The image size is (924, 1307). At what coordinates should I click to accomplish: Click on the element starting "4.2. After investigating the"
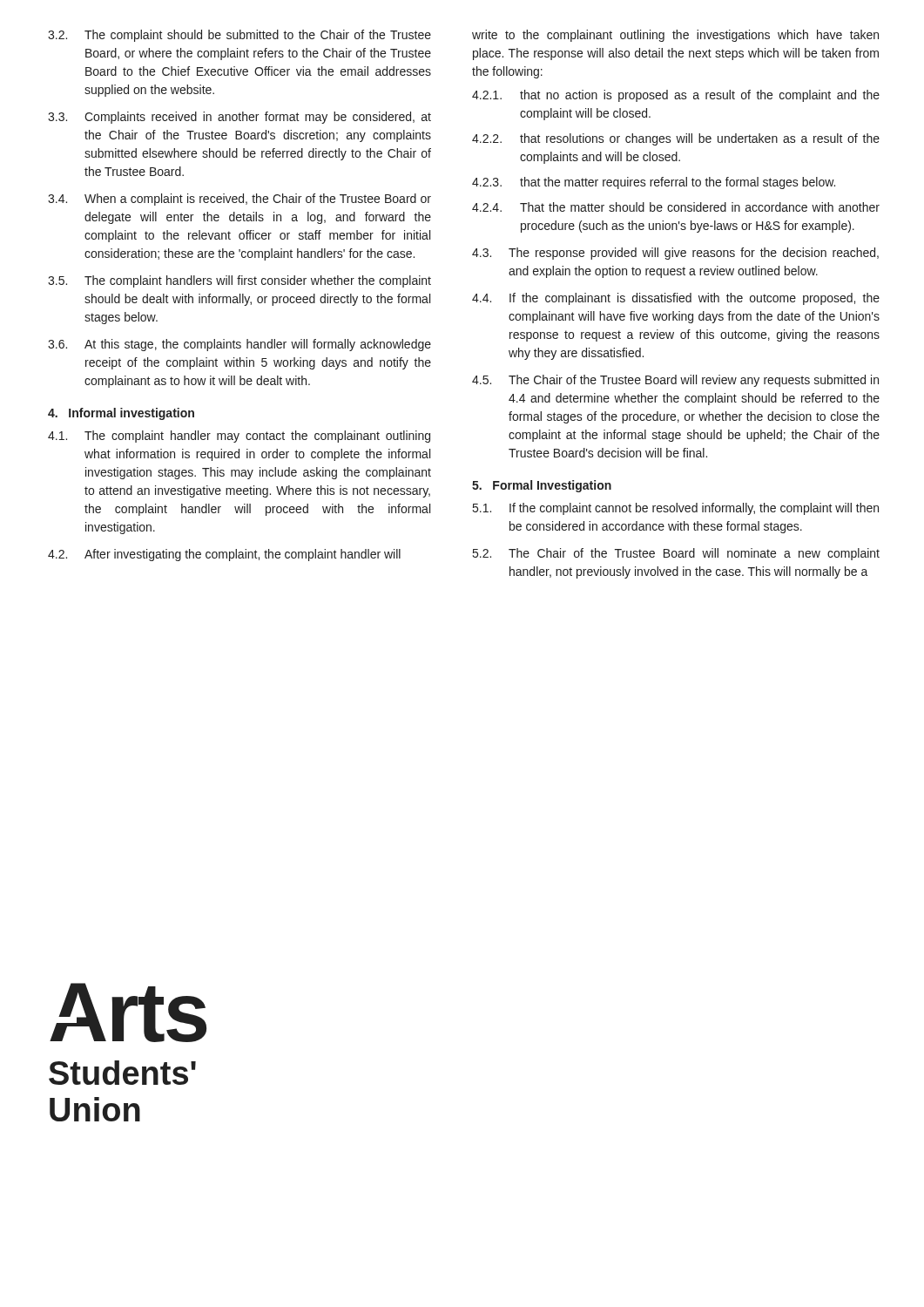(x=239, y=555)
